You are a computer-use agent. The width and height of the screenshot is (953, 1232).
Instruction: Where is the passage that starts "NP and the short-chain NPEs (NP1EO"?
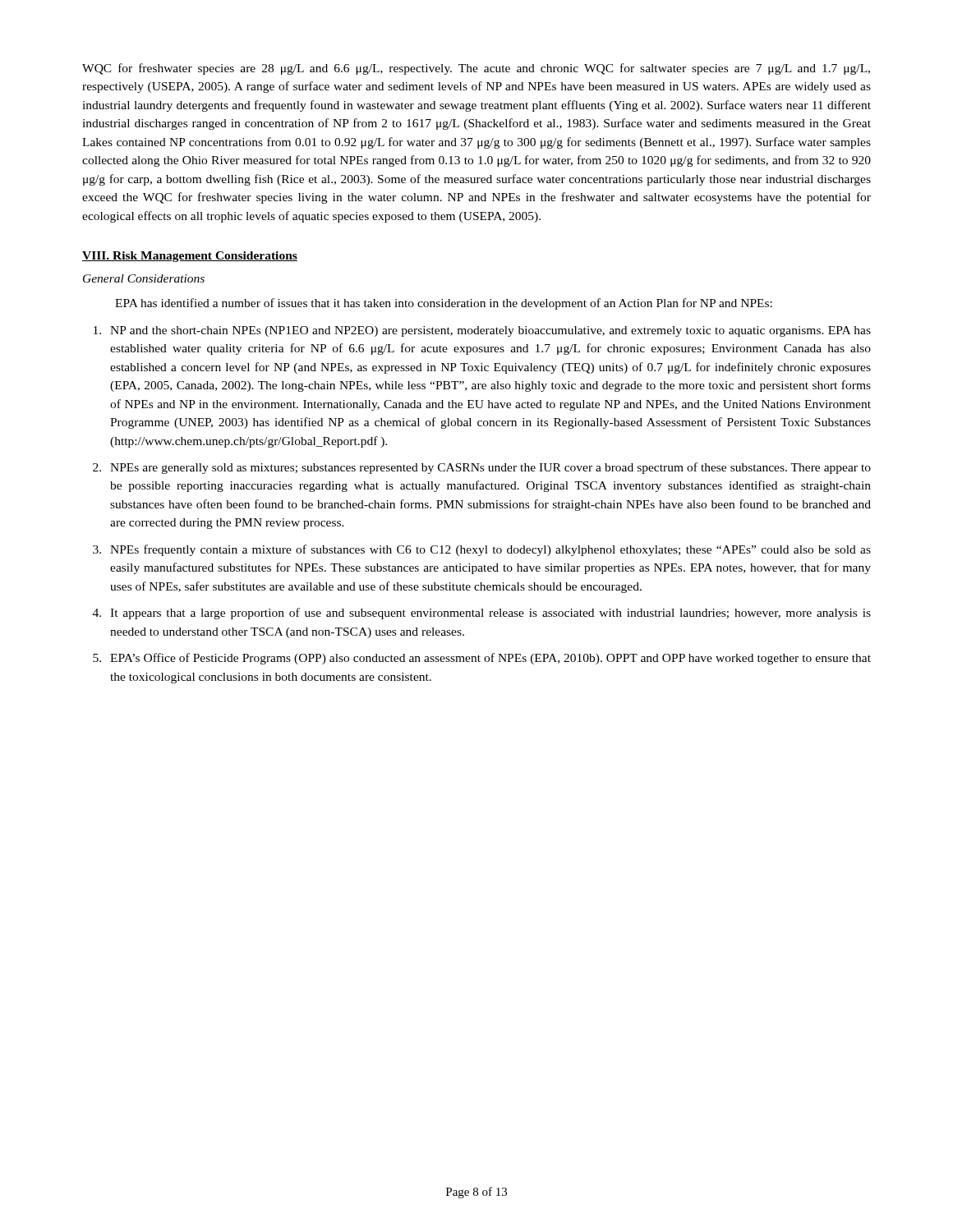[x=490, y=385]
